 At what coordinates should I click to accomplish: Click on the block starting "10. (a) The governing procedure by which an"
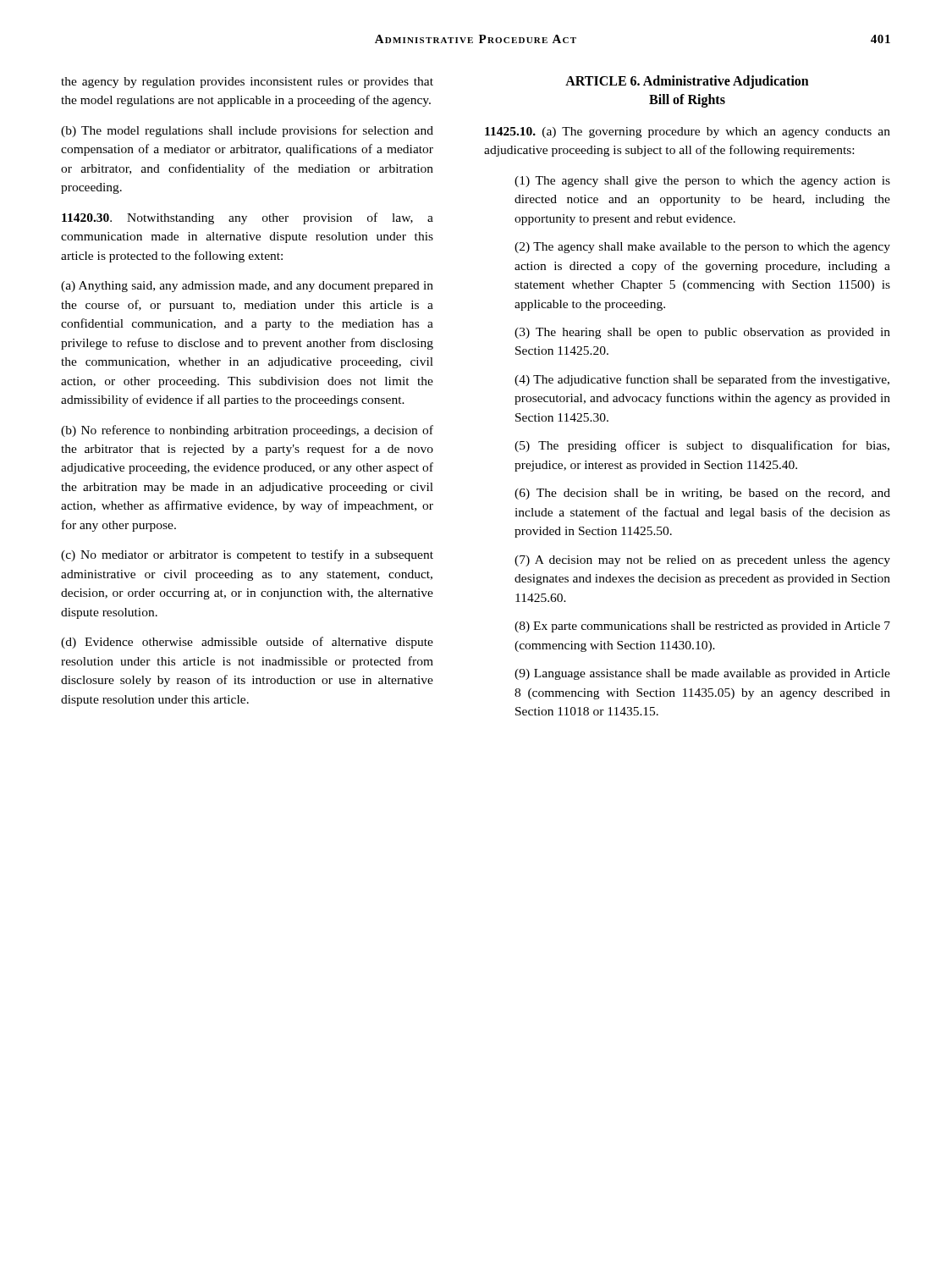tap(687, 140)
